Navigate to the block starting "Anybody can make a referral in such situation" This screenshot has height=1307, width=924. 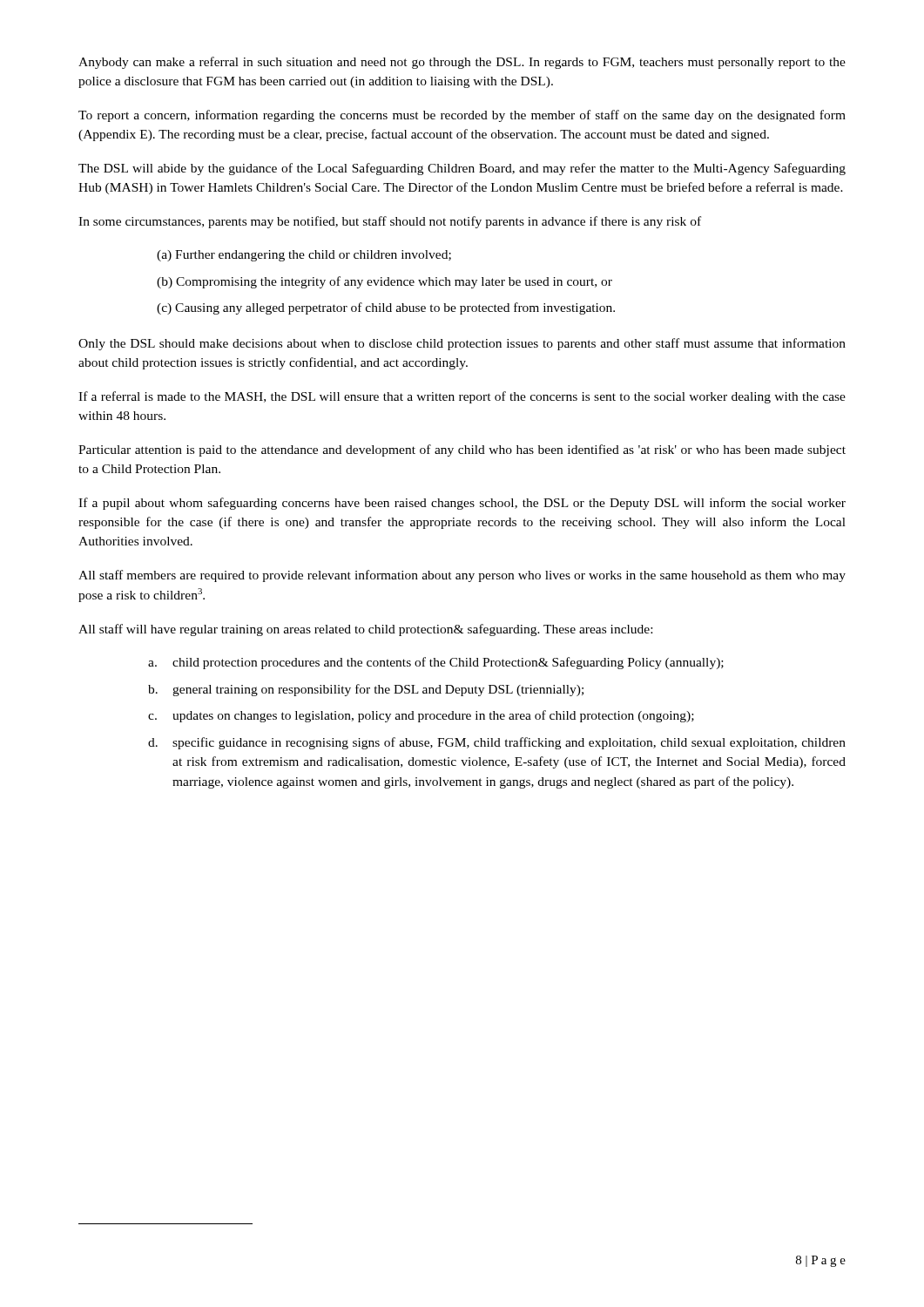coord(462,71)
